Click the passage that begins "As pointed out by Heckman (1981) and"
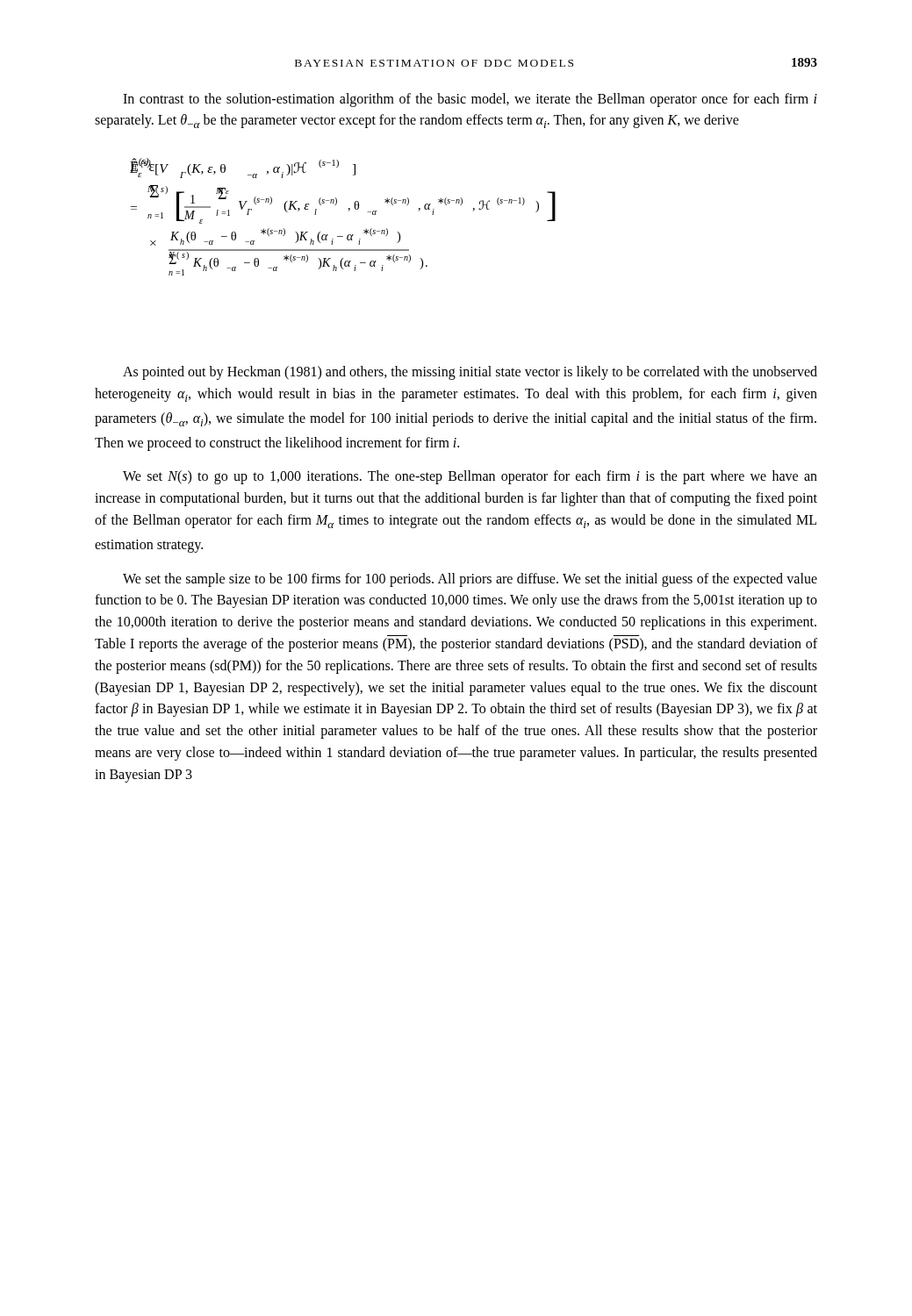The image size is (912, 1316). [456, 407]
